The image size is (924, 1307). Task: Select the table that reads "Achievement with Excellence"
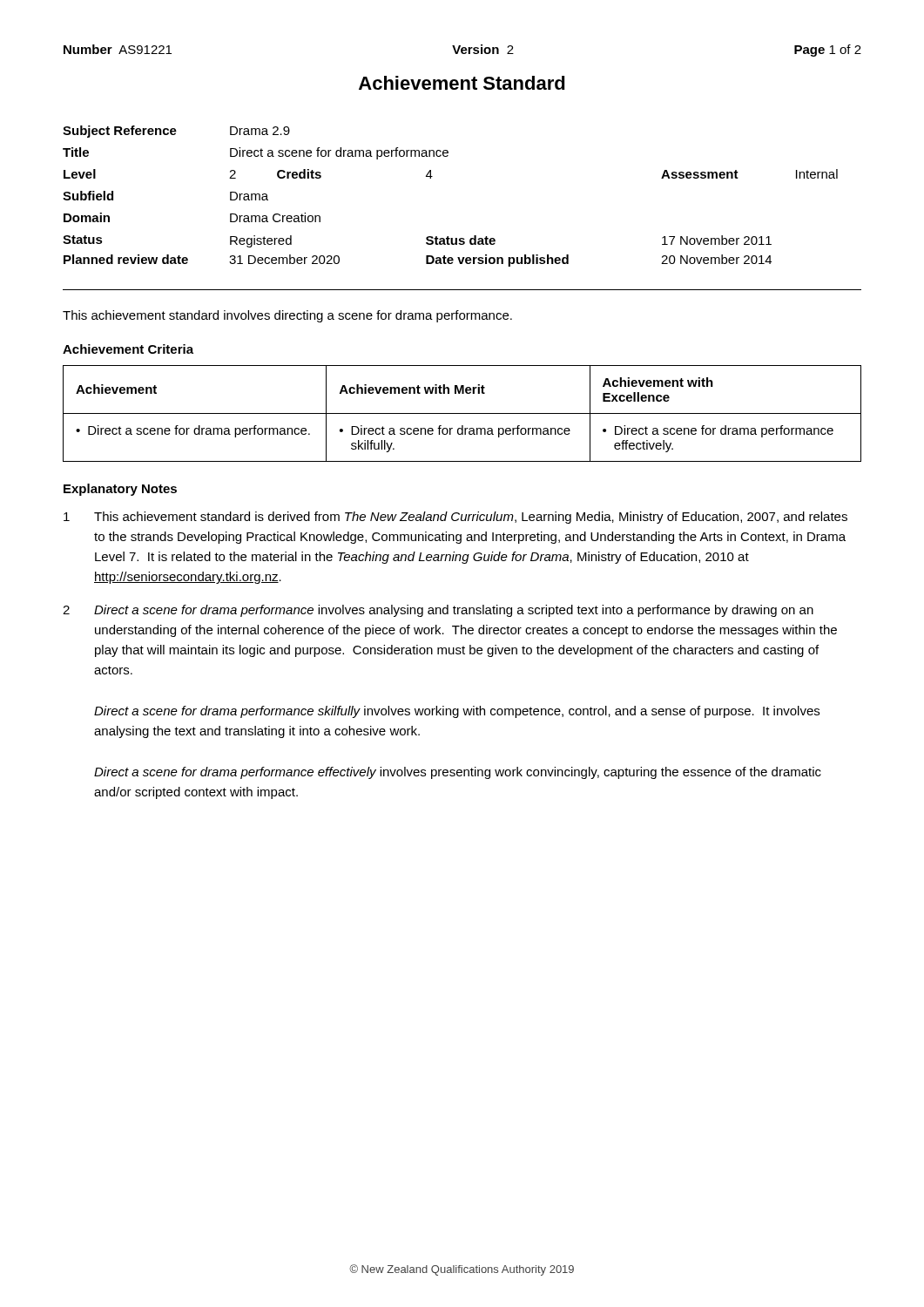tap(462, 413)
